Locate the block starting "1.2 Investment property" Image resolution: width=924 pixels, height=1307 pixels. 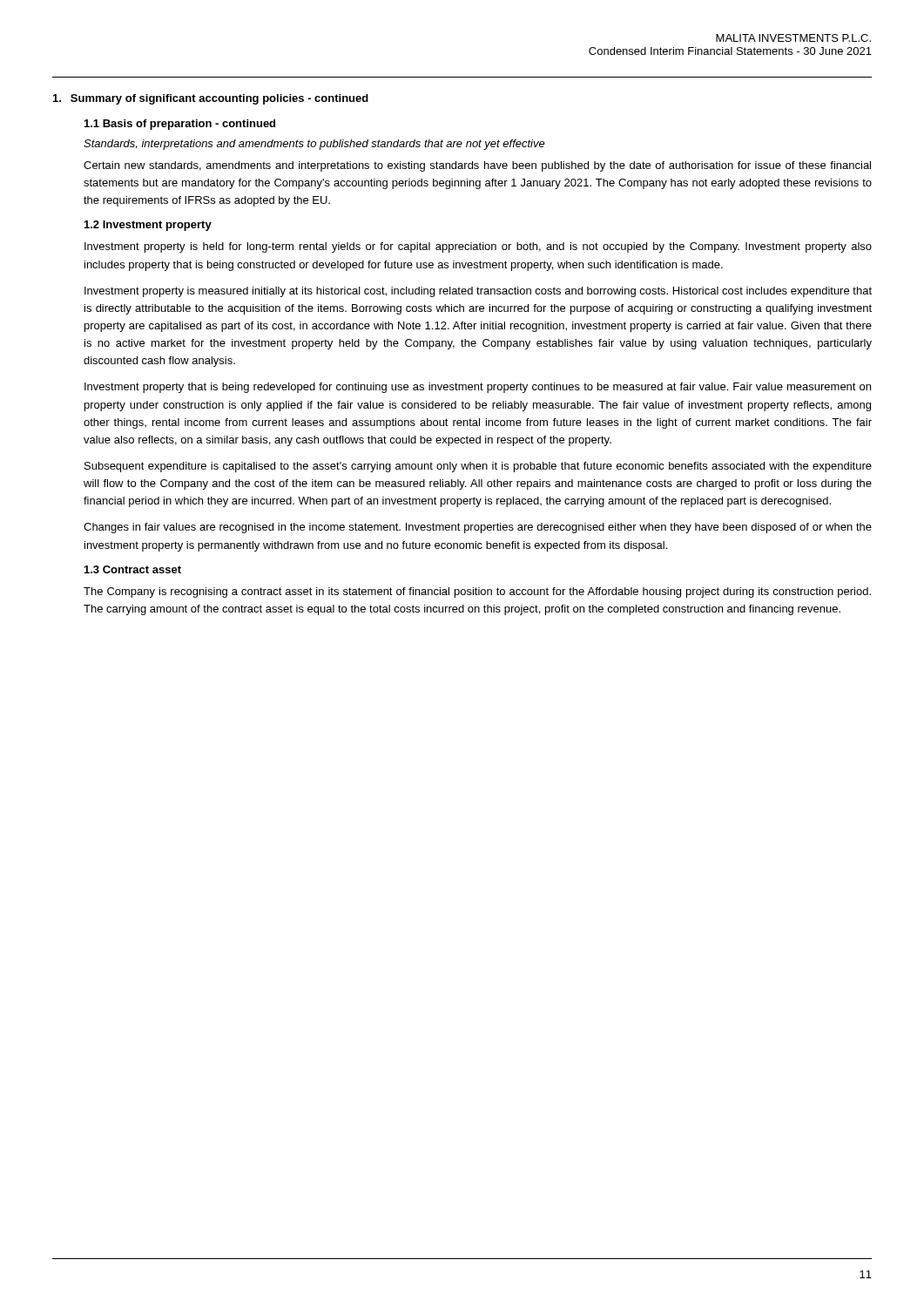(x=147, y=225)
